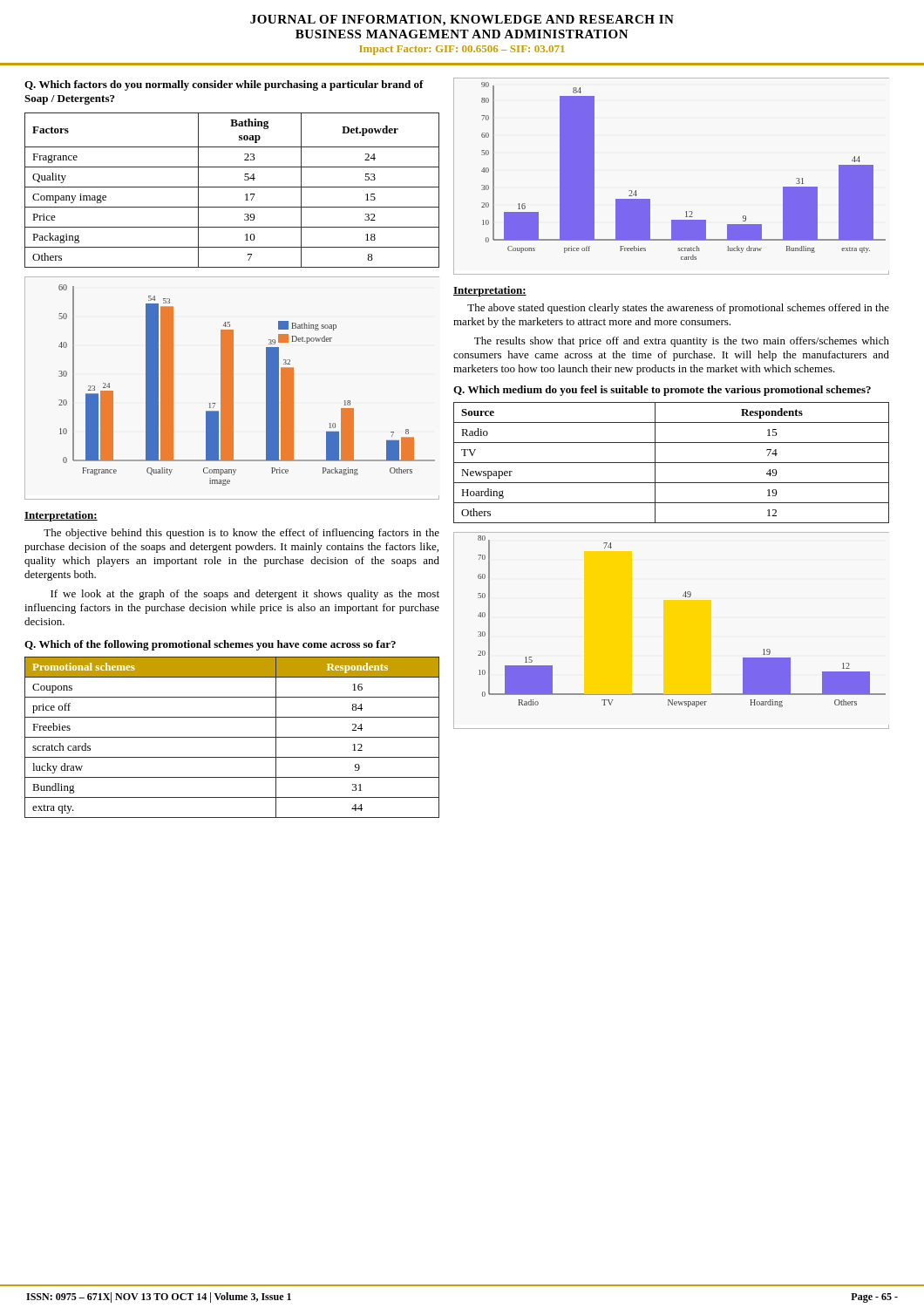924x1308 pixels.
Task: Point to the block beginning "Q. Which of the following promotional schemes you"
Action: 210,644
